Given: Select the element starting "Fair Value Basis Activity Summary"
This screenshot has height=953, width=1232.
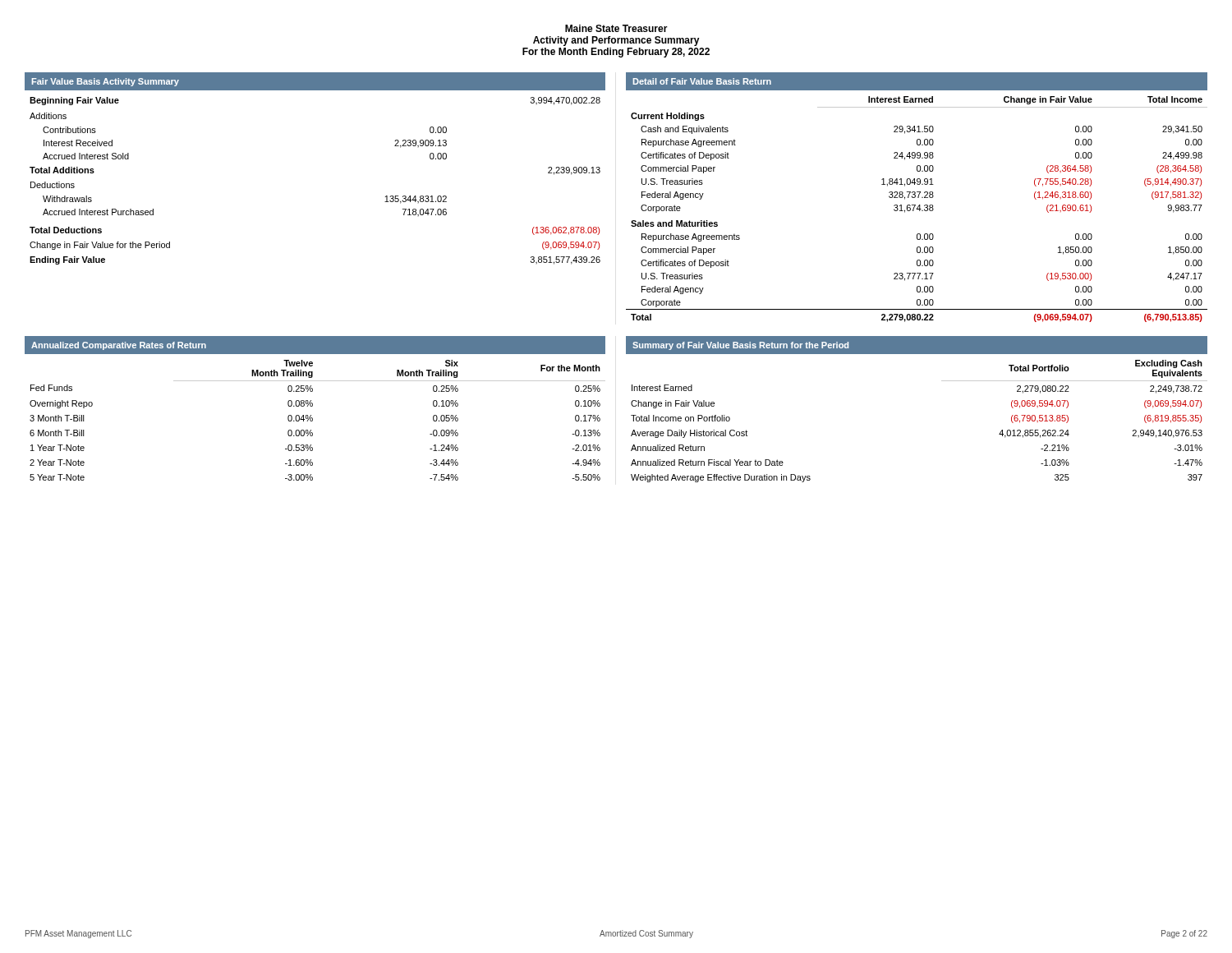Looking at the screenshot, I should coord(105,81).
